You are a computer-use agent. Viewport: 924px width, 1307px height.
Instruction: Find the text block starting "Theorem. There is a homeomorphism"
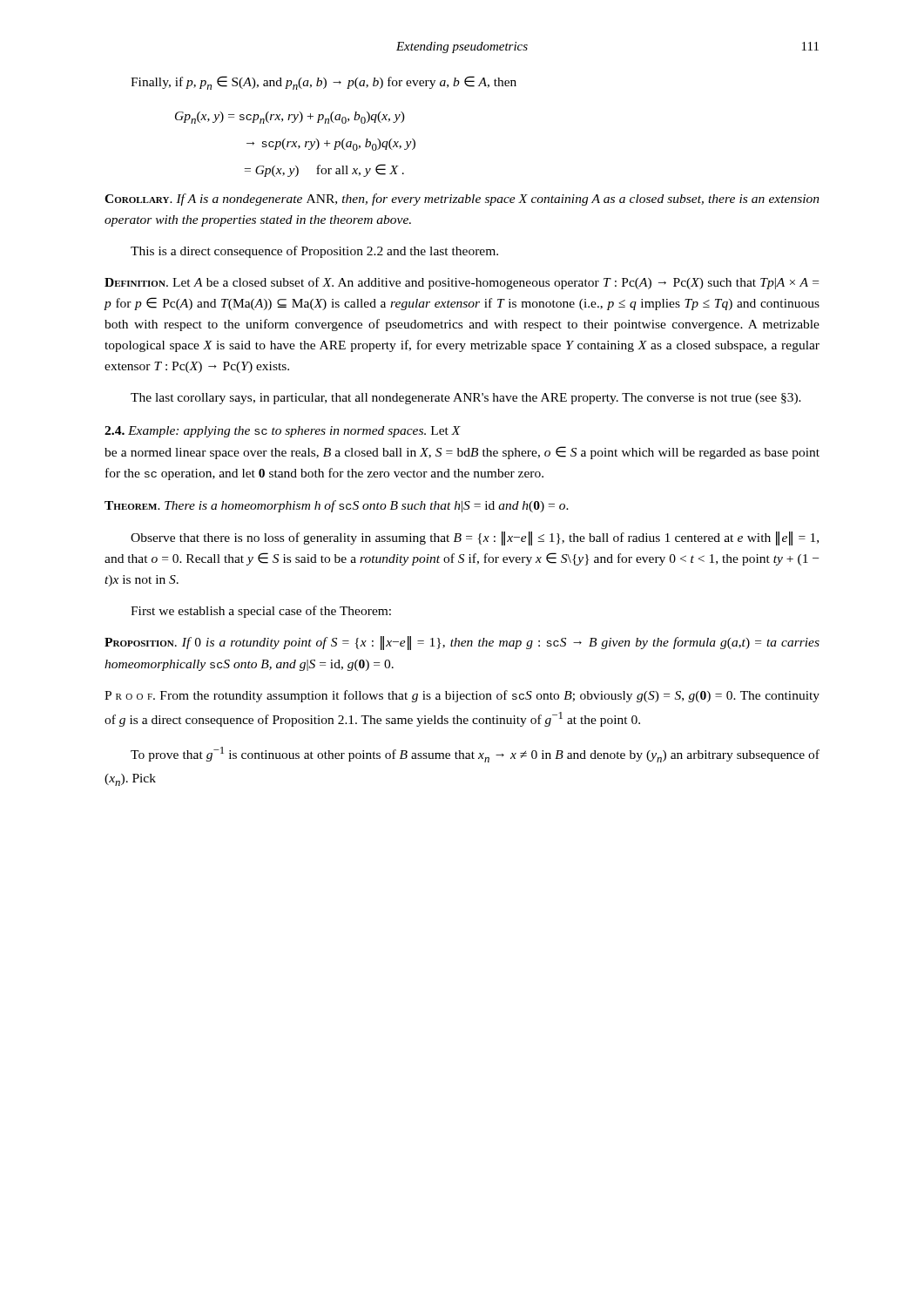(x=462, y=505)
